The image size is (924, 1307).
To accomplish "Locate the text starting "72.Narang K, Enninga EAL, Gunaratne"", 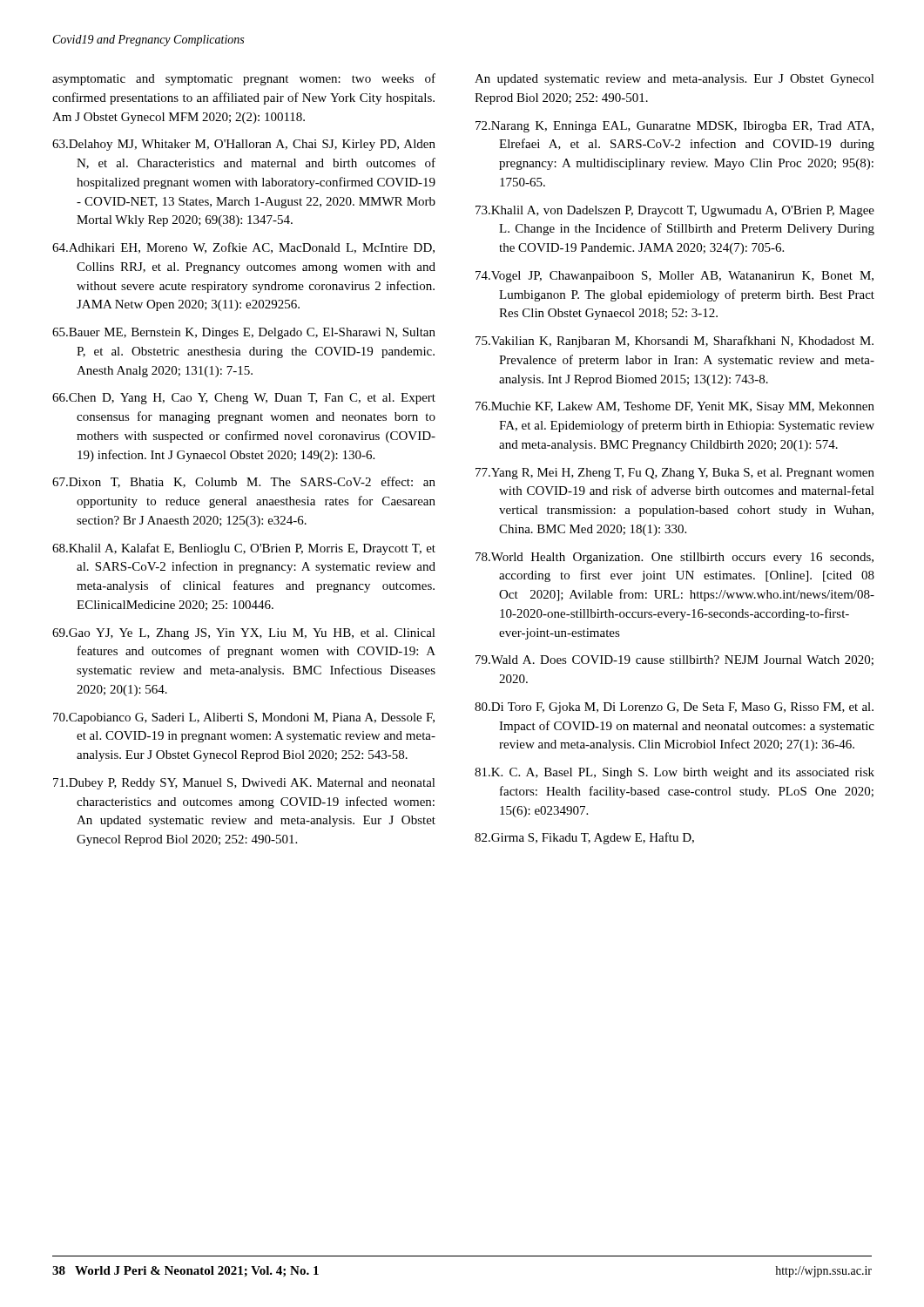I will click(x=675, y=153).
